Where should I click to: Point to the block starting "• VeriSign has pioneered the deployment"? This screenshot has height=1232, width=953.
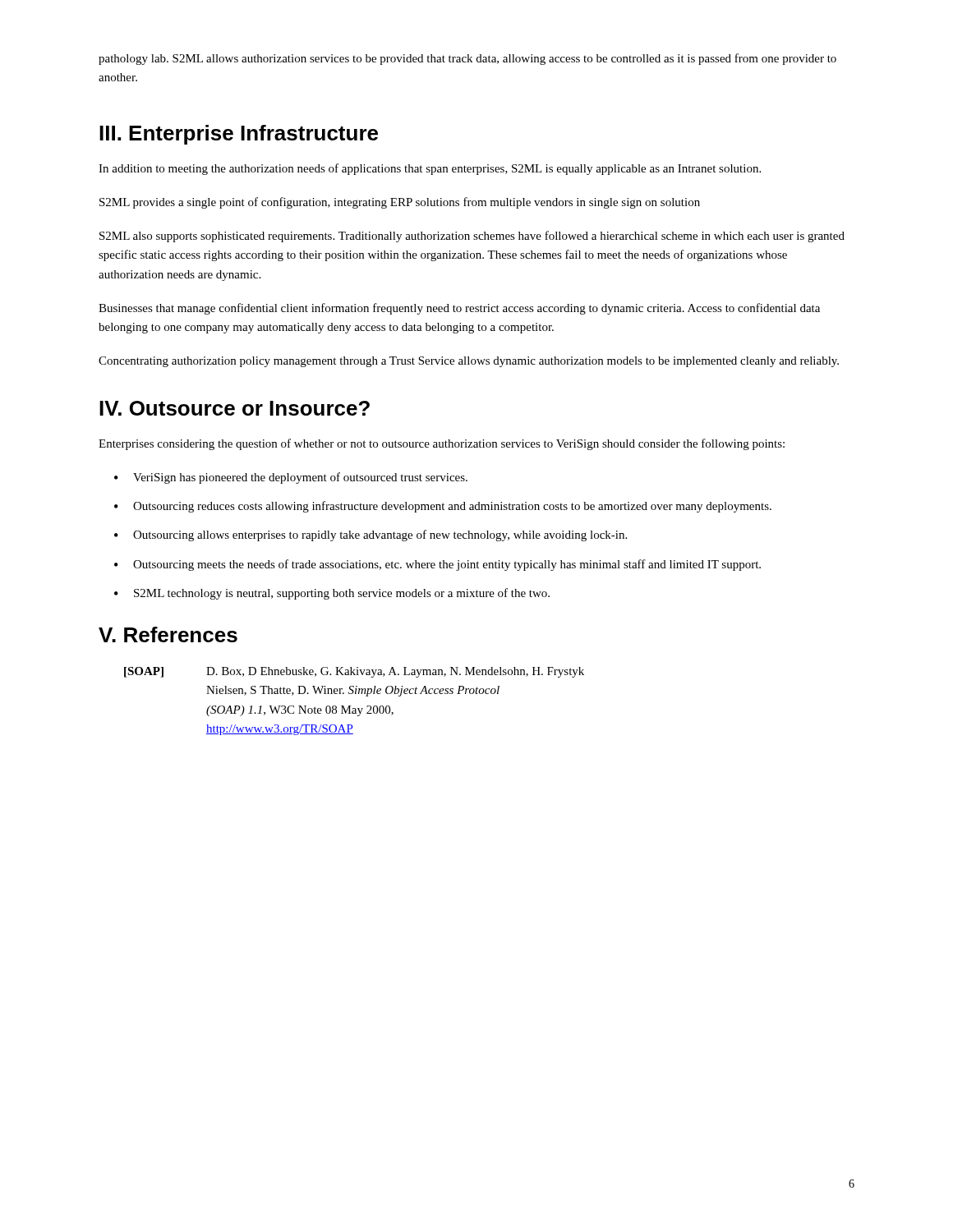click(291, 477)
